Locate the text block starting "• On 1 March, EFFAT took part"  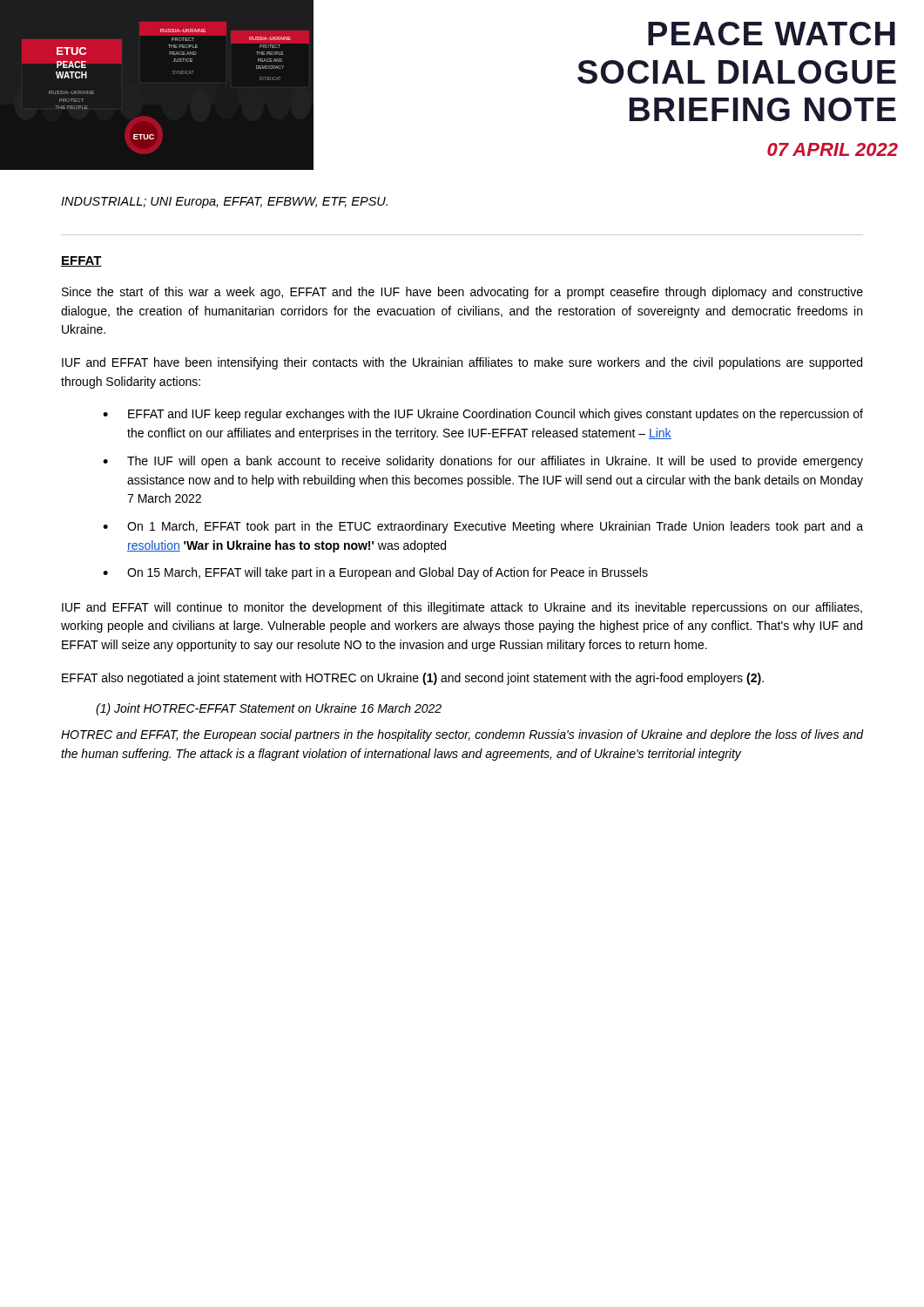pos(479,536)
